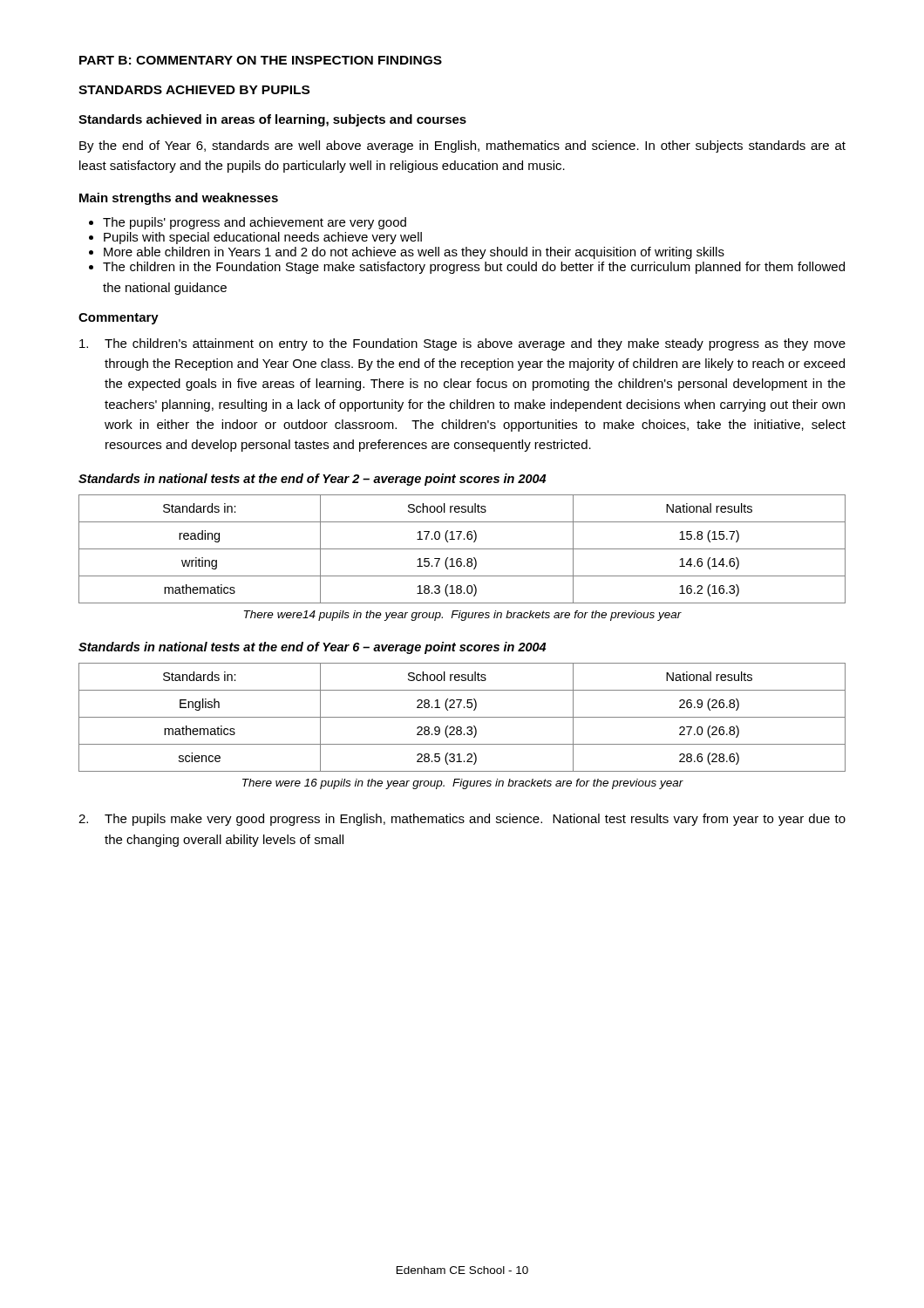This screenshot has height=1308, width=924.
Task: Point to the block beginning "The pupils' progress and"
Action: coord(248,223)
